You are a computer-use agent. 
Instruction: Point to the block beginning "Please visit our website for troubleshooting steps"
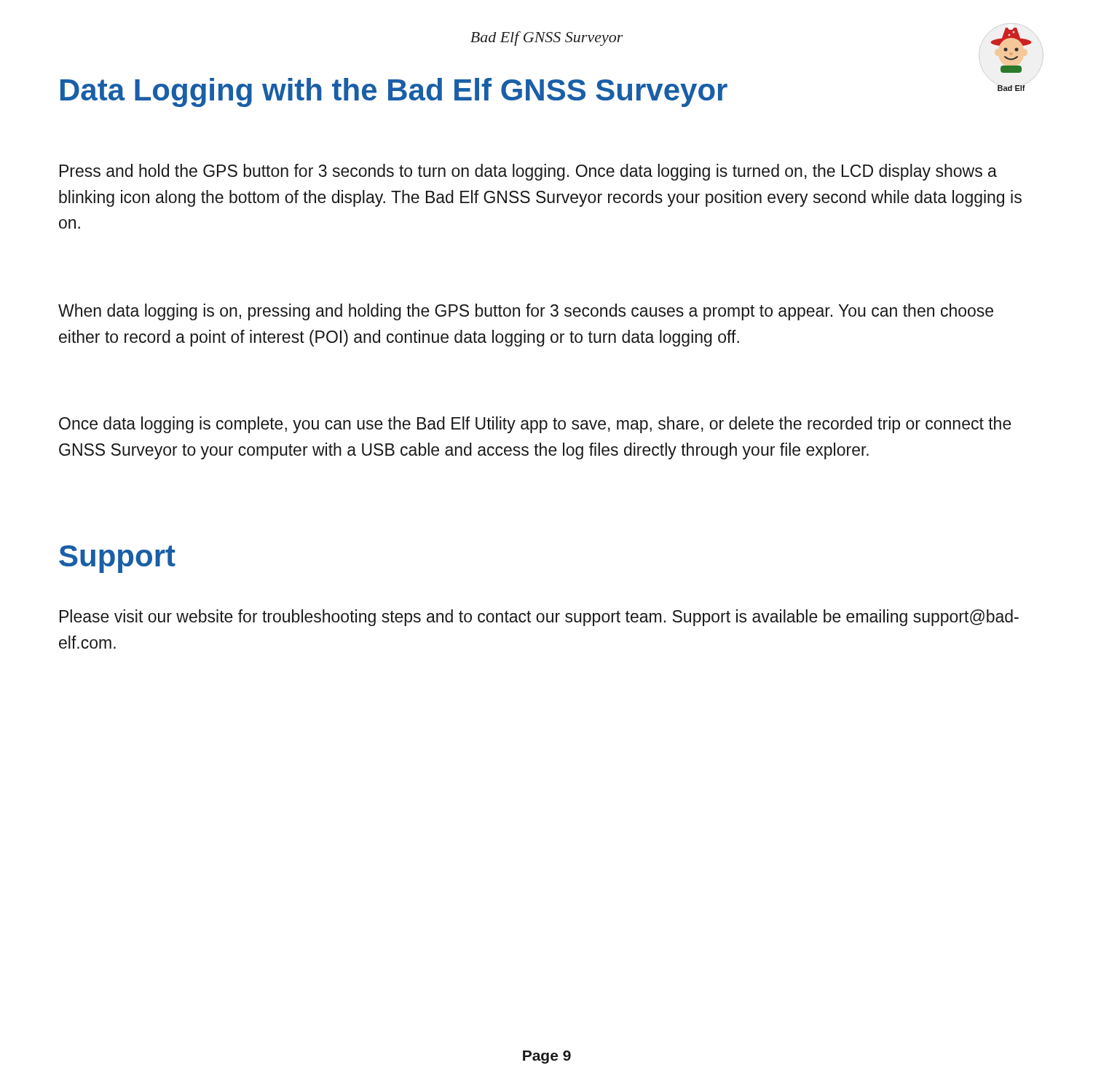click(x=539, y=630)
